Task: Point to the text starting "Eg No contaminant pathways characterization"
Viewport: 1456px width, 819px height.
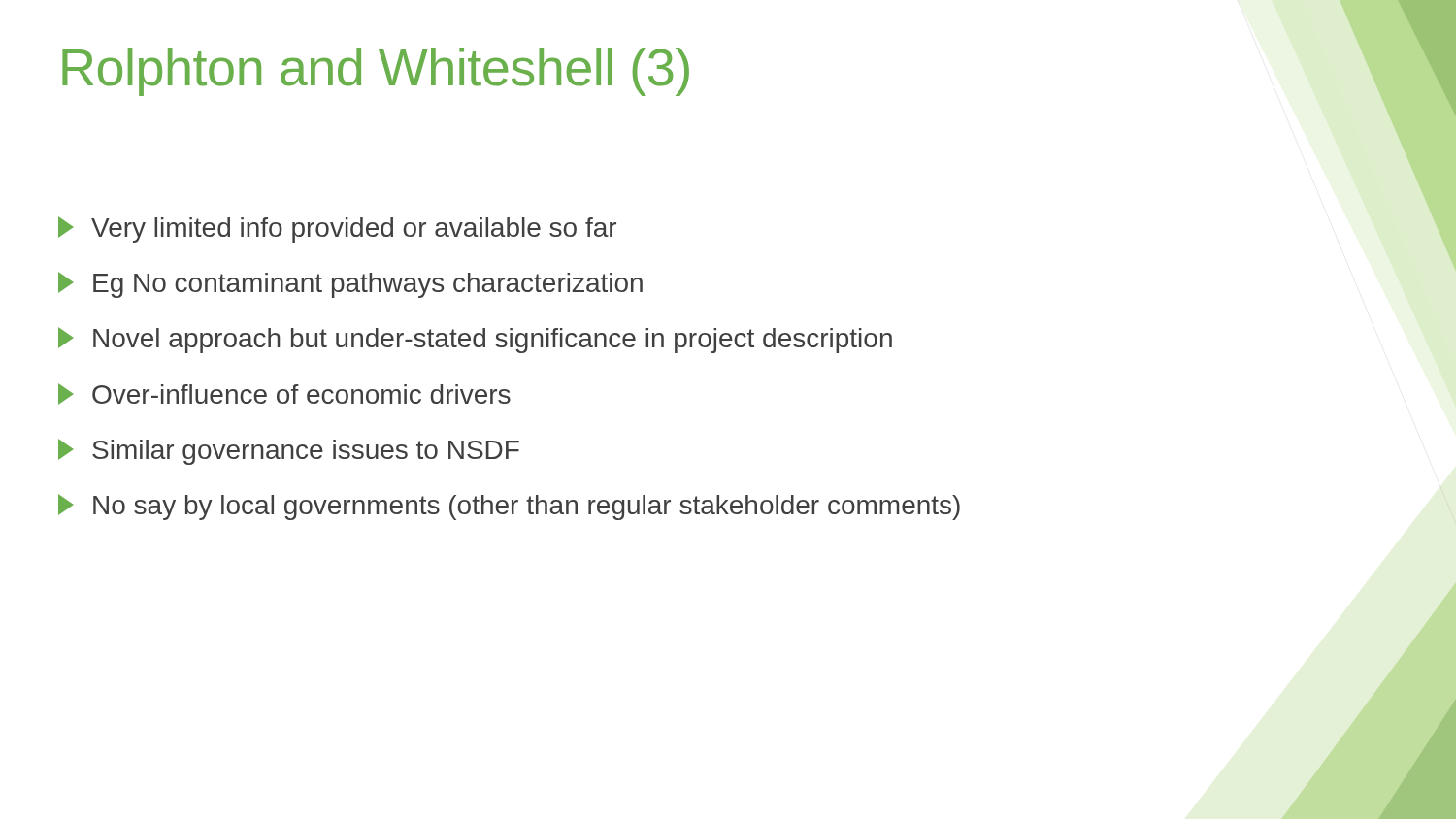Action: pos(351,283)
